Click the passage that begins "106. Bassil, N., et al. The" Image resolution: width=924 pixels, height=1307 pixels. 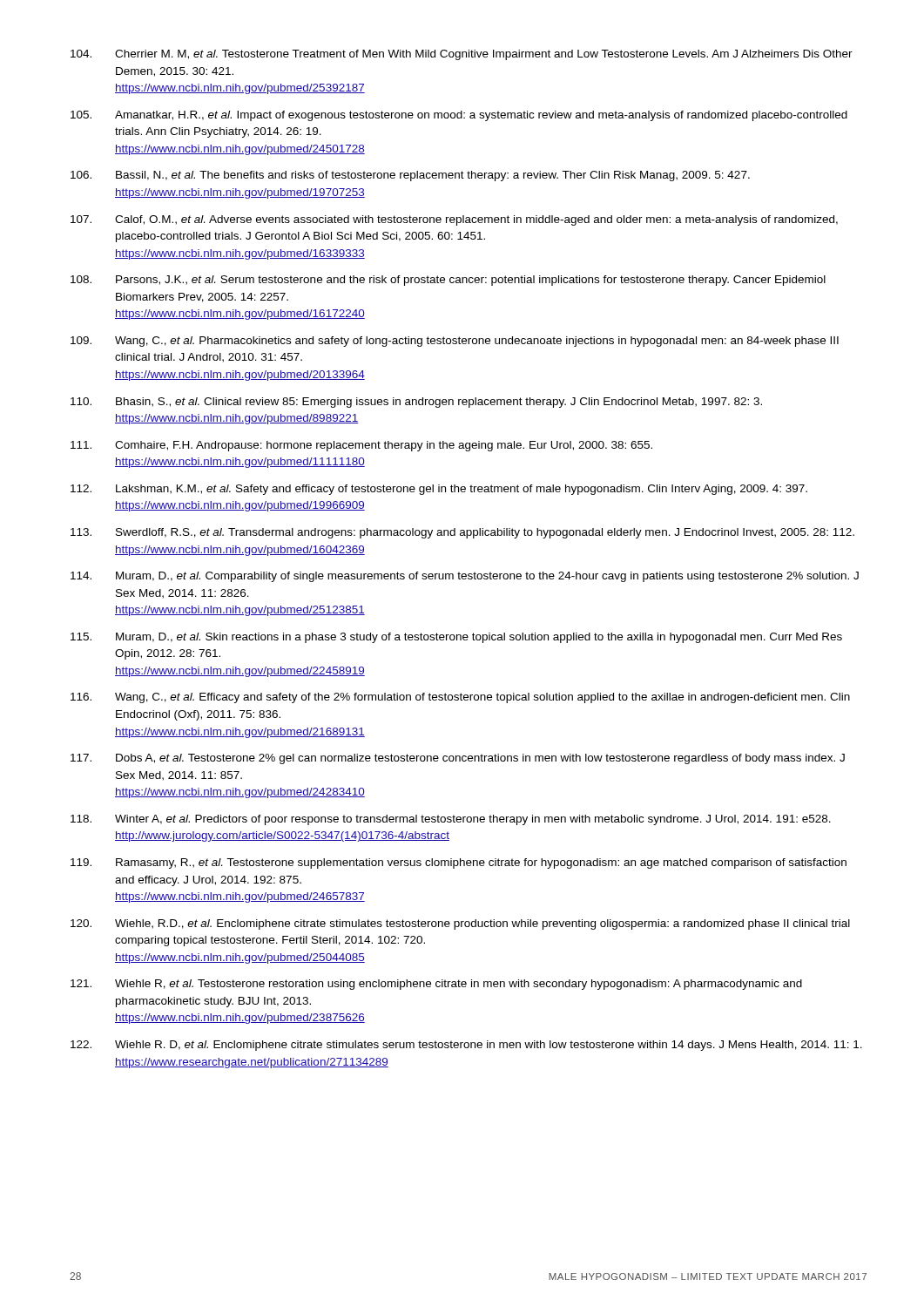point(469,184)
